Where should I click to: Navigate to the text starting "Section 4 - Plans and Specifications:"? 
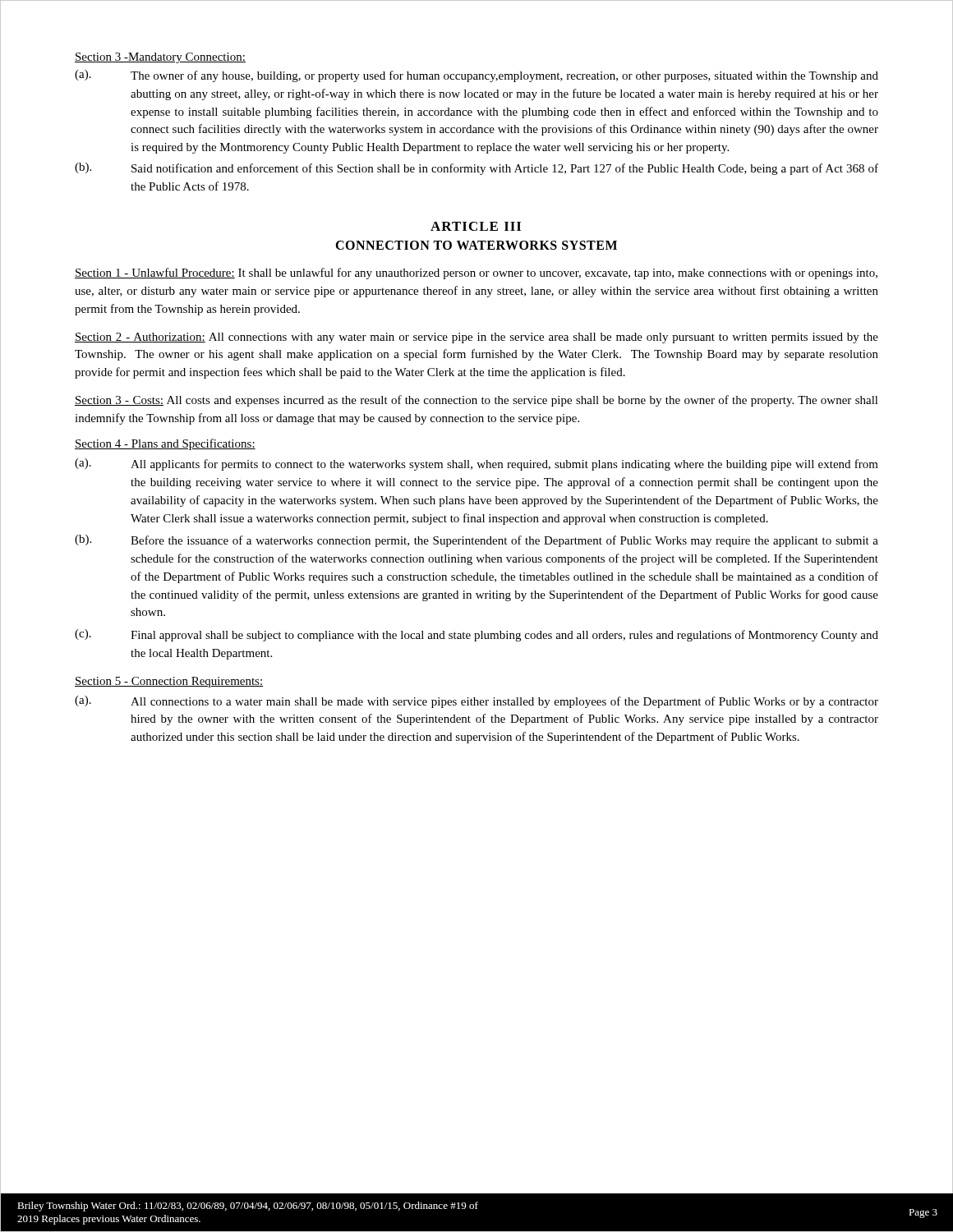[165, 444]
